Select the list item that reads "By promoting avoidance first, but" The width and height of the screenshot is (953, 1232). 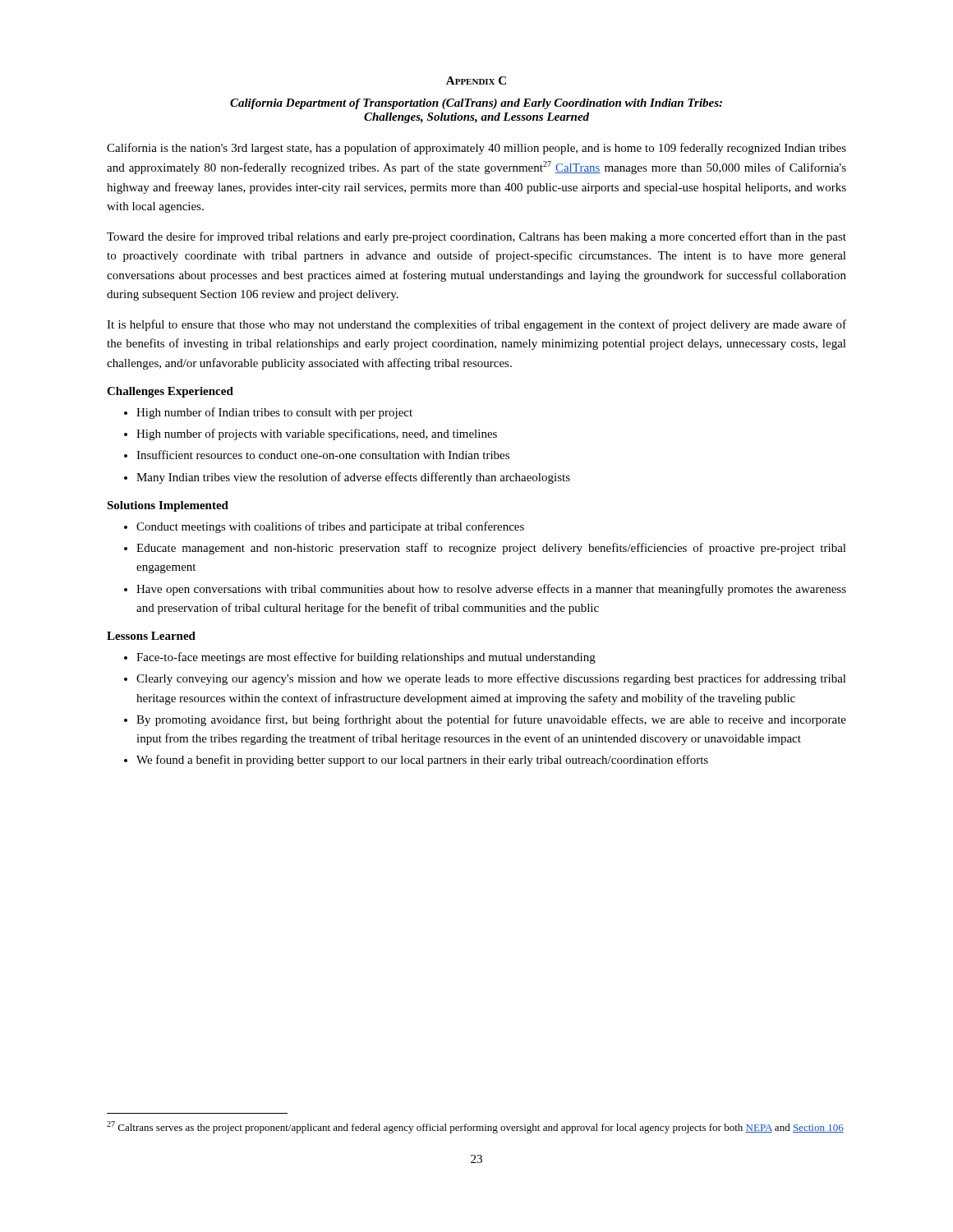tap(491, 729)
